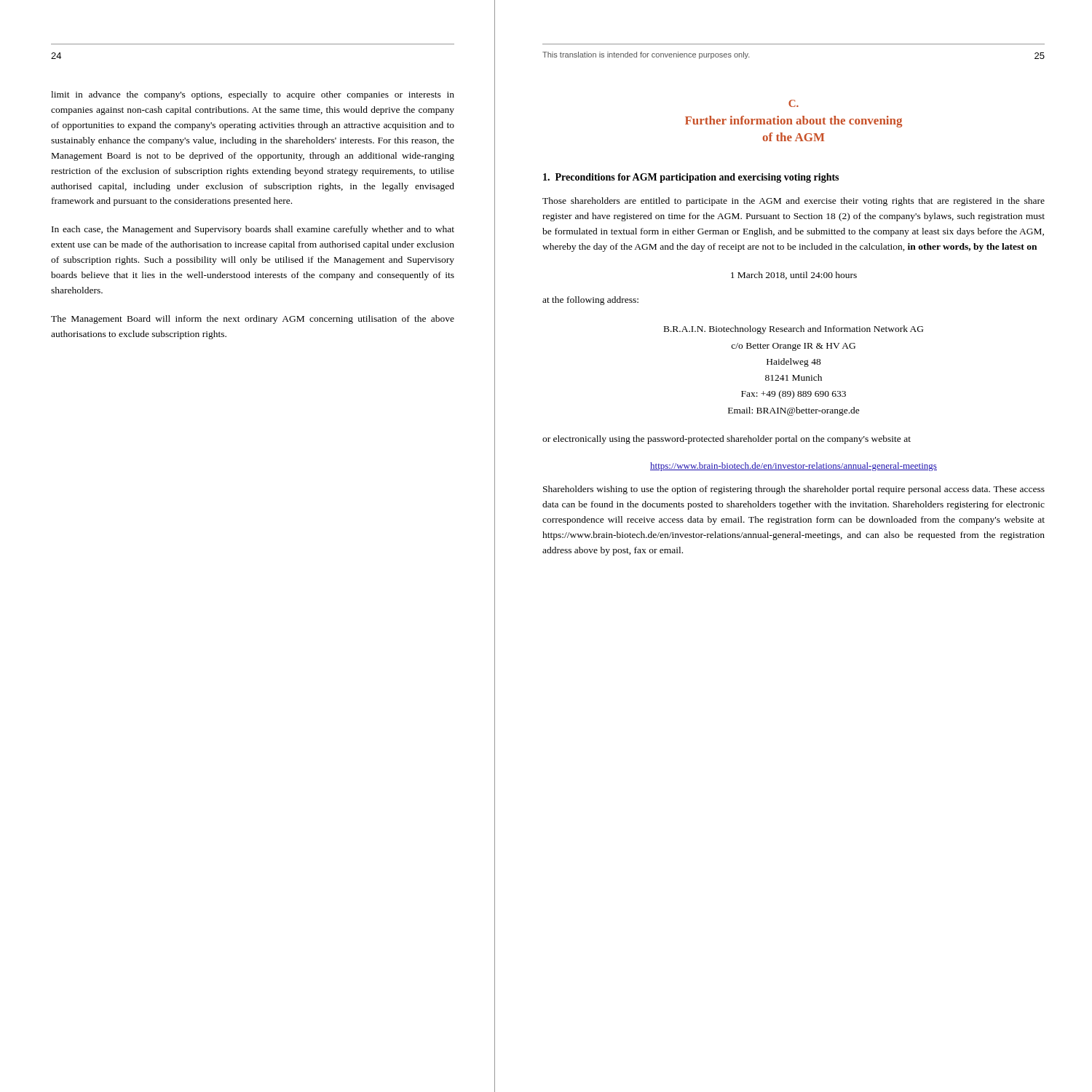Point to the block starting "at the following address:"
1092x1092 pixels.
(591, 300)
